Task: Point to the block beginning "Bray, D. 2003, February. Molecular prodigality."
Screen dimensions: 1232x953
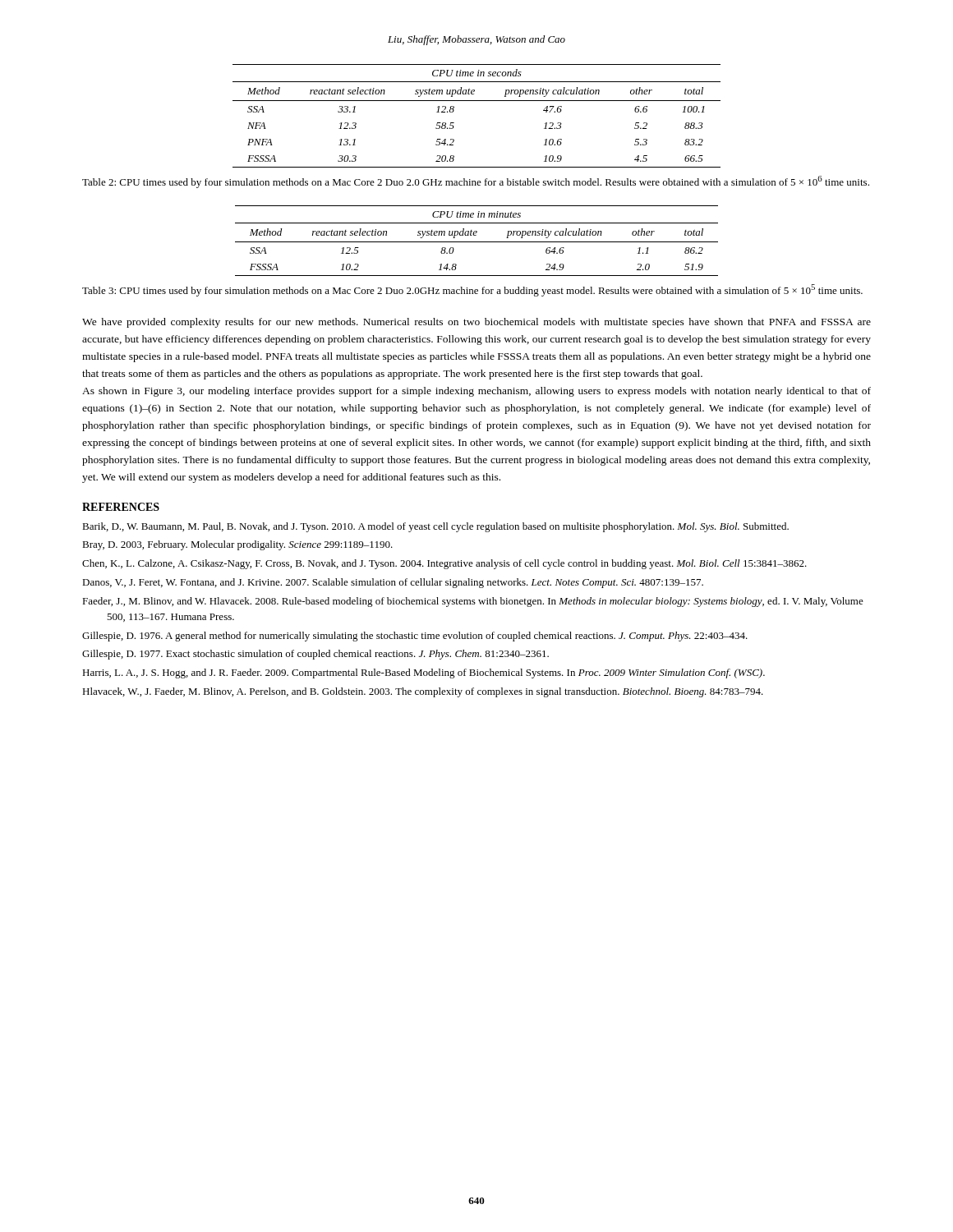Action: tap(237, 544)
